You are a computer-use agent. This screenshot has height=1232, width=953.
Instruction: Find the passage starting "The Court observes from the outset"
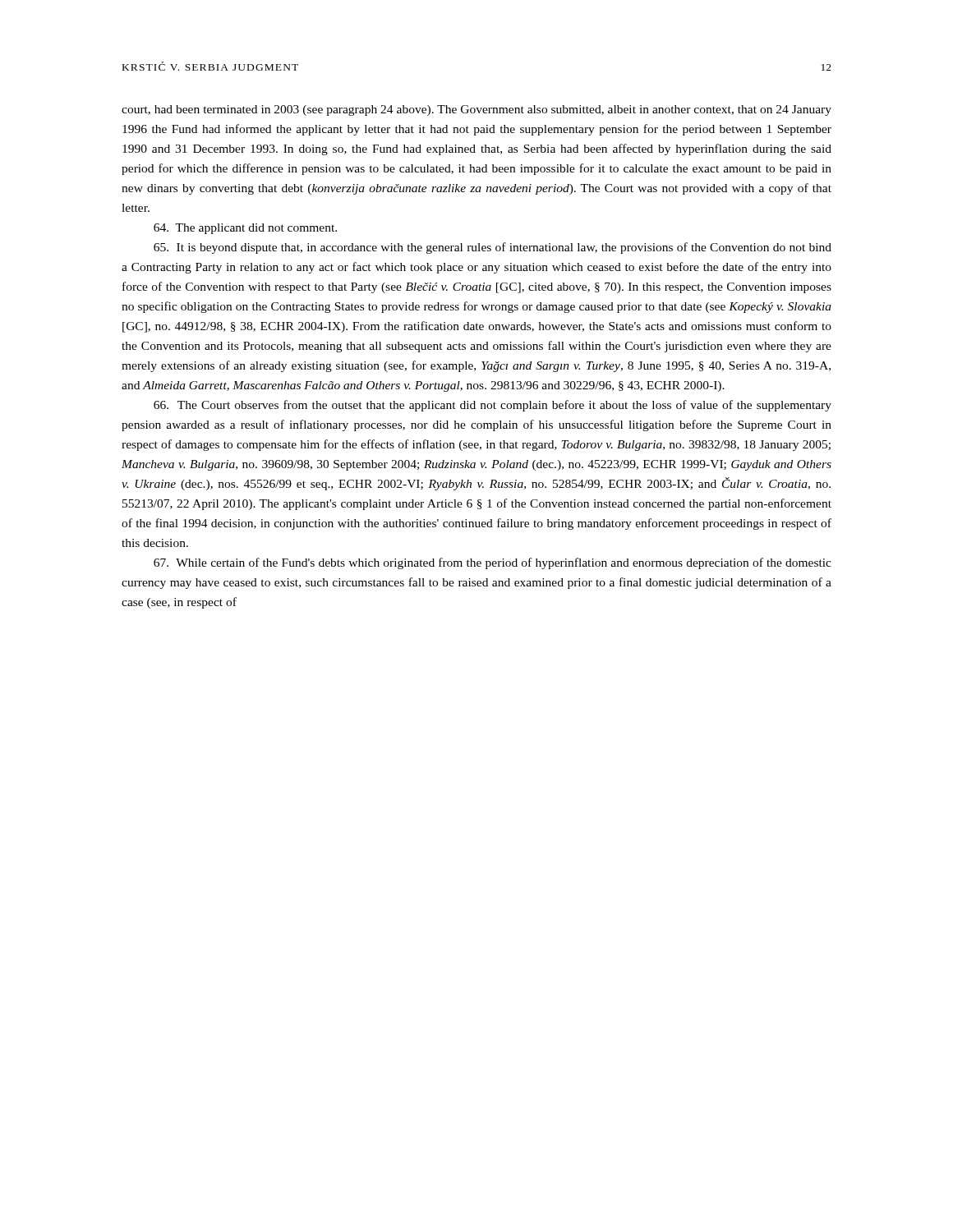[x=476, y=474]
